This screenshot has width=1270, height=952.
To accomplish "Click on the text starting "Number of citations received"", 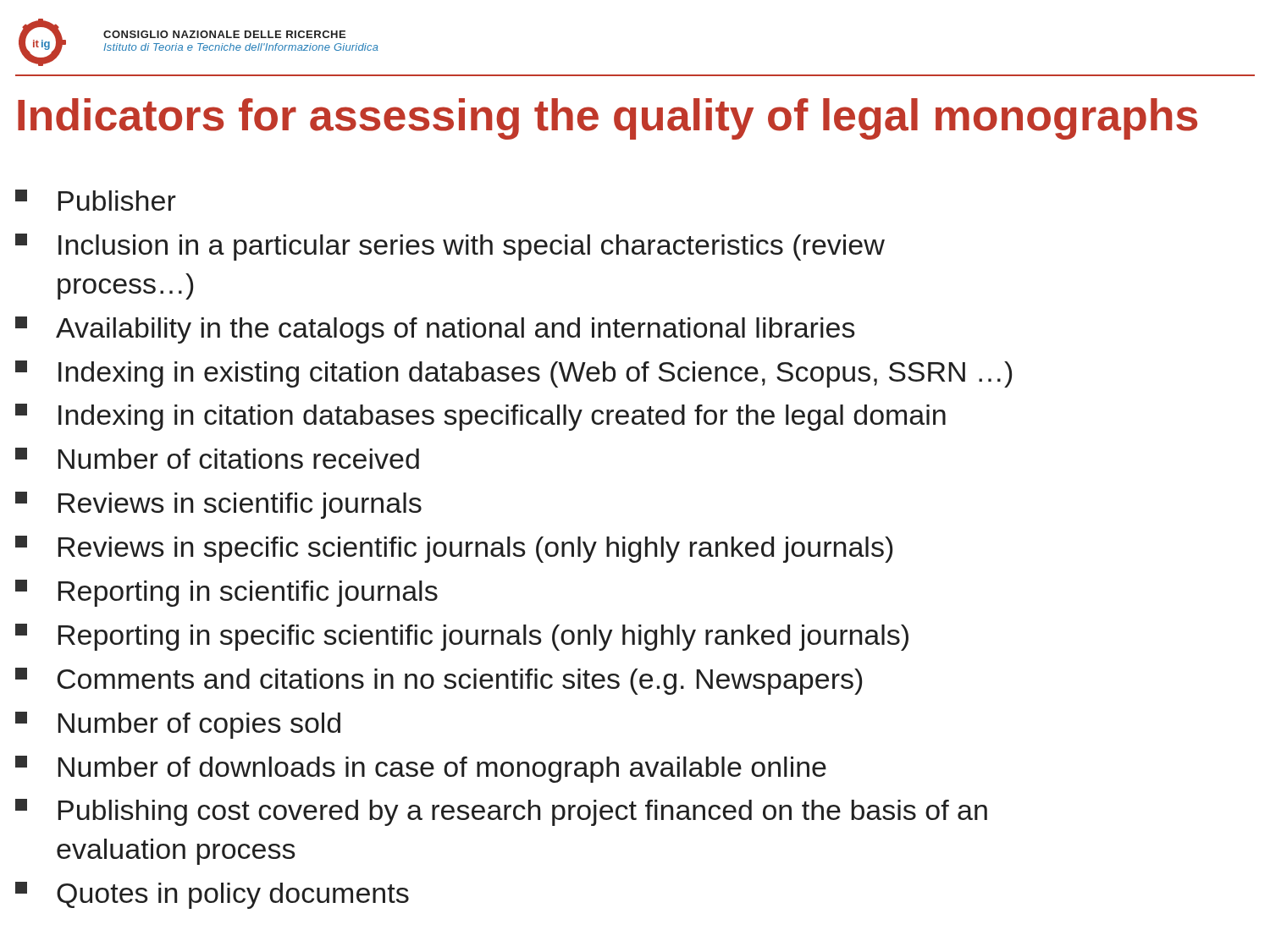I will point(217,458).
